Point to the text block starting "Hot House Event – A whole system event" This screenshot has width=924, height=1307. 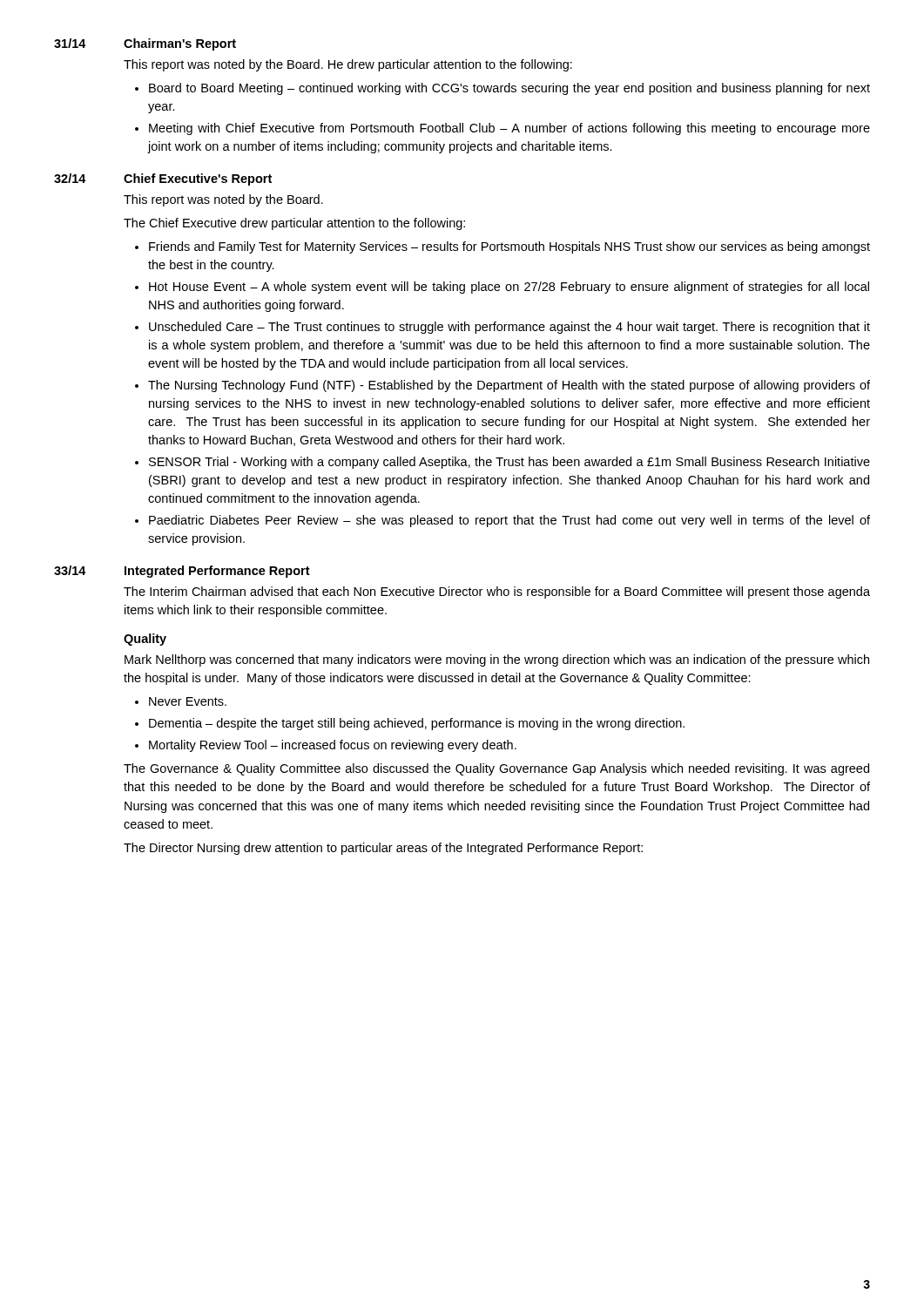pos(509,296)
